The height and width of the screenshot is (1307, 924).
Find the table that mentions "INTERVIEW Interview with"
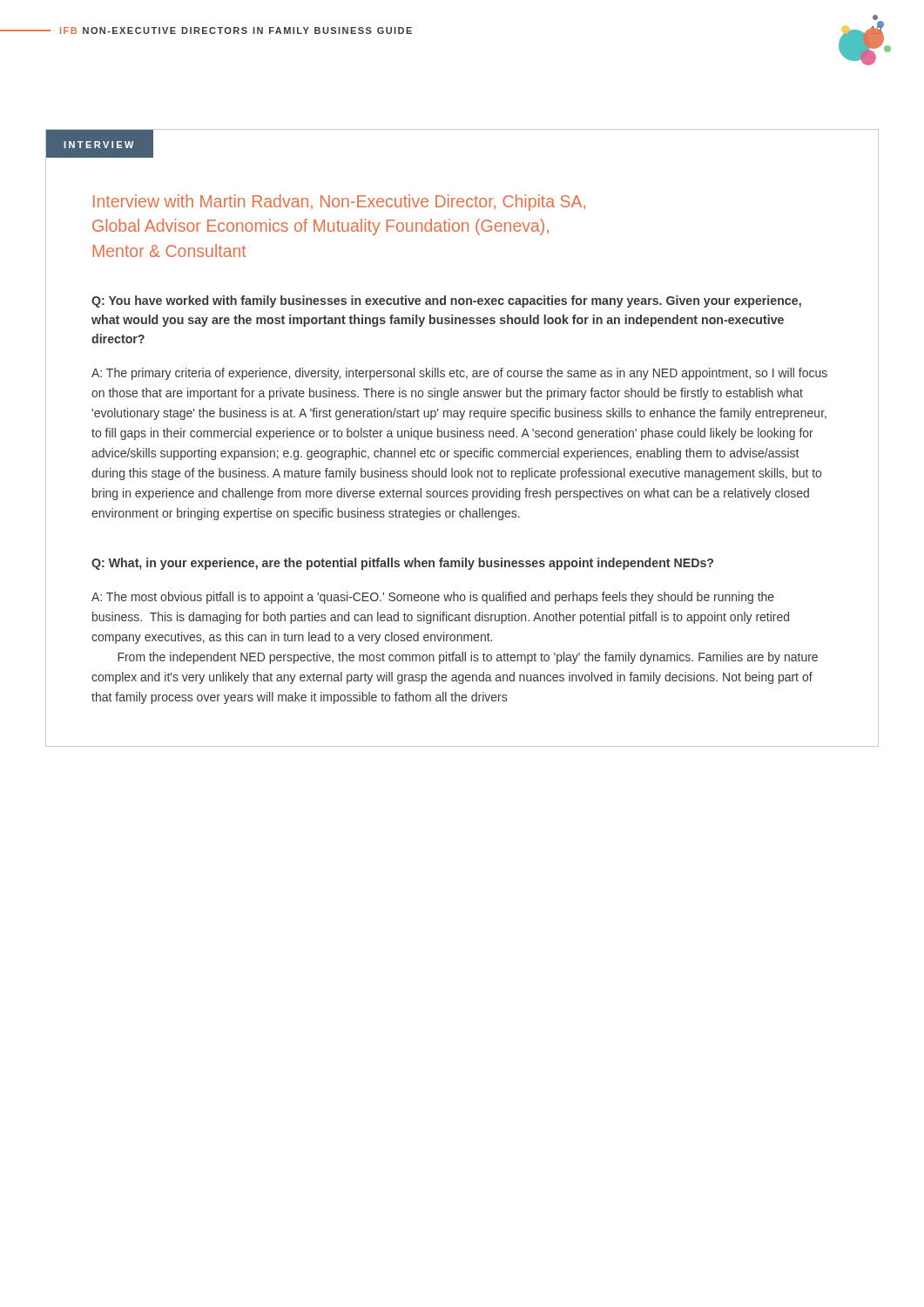point(462,438)
